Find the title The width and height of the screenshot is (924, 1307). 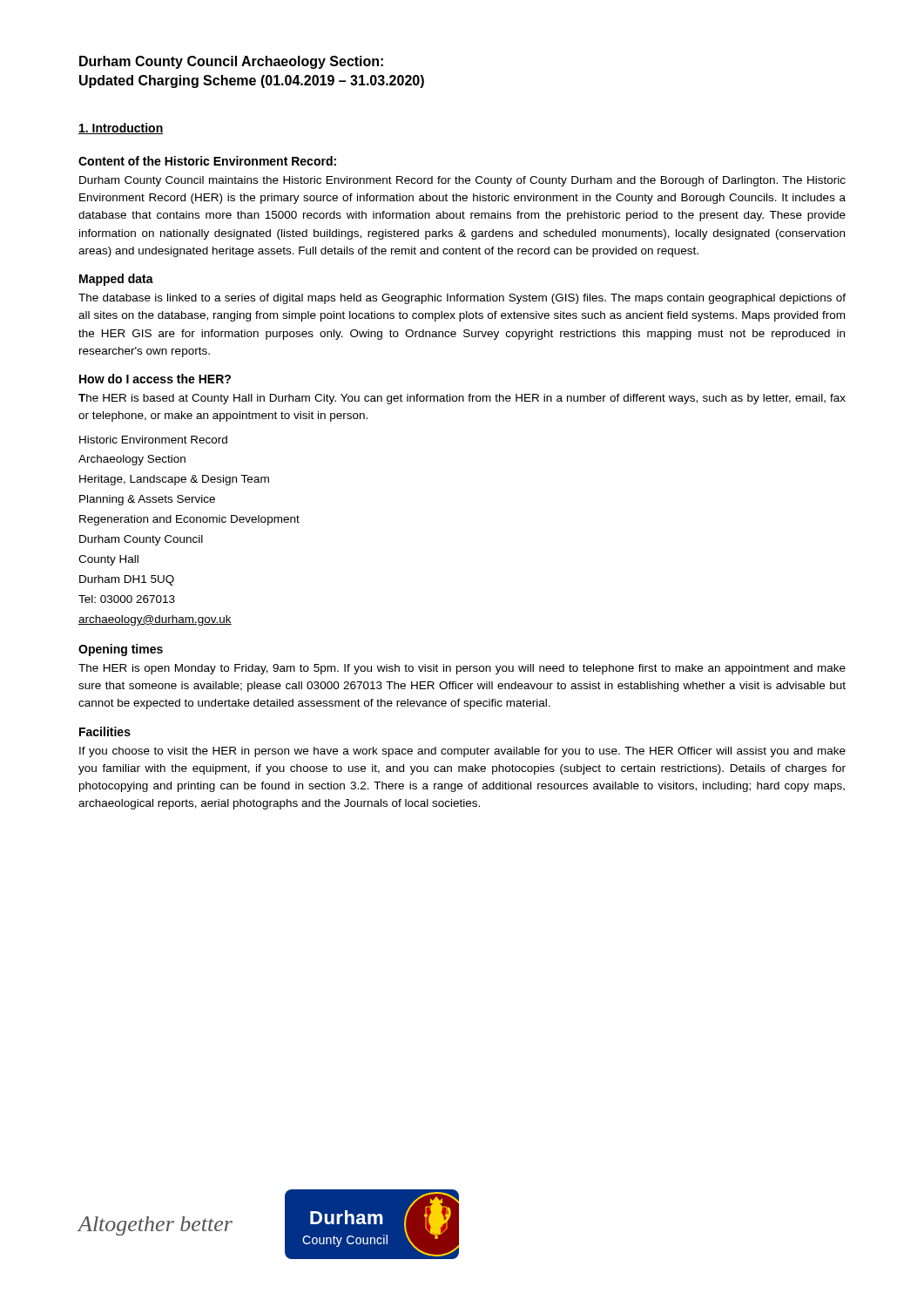click(462, 72)
